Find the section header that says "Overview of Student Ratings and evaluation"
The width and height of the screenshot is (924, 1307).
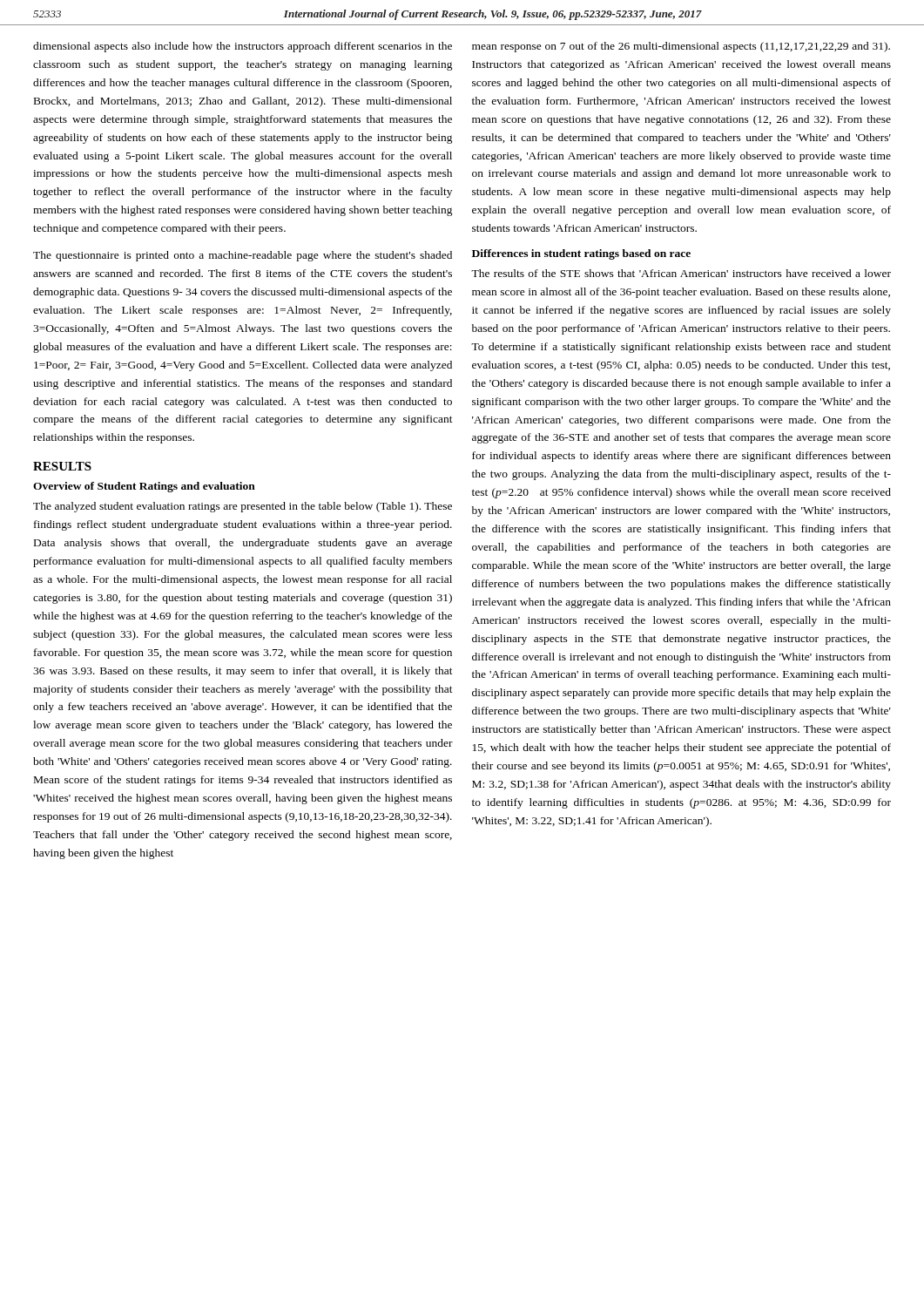point(144,486)
